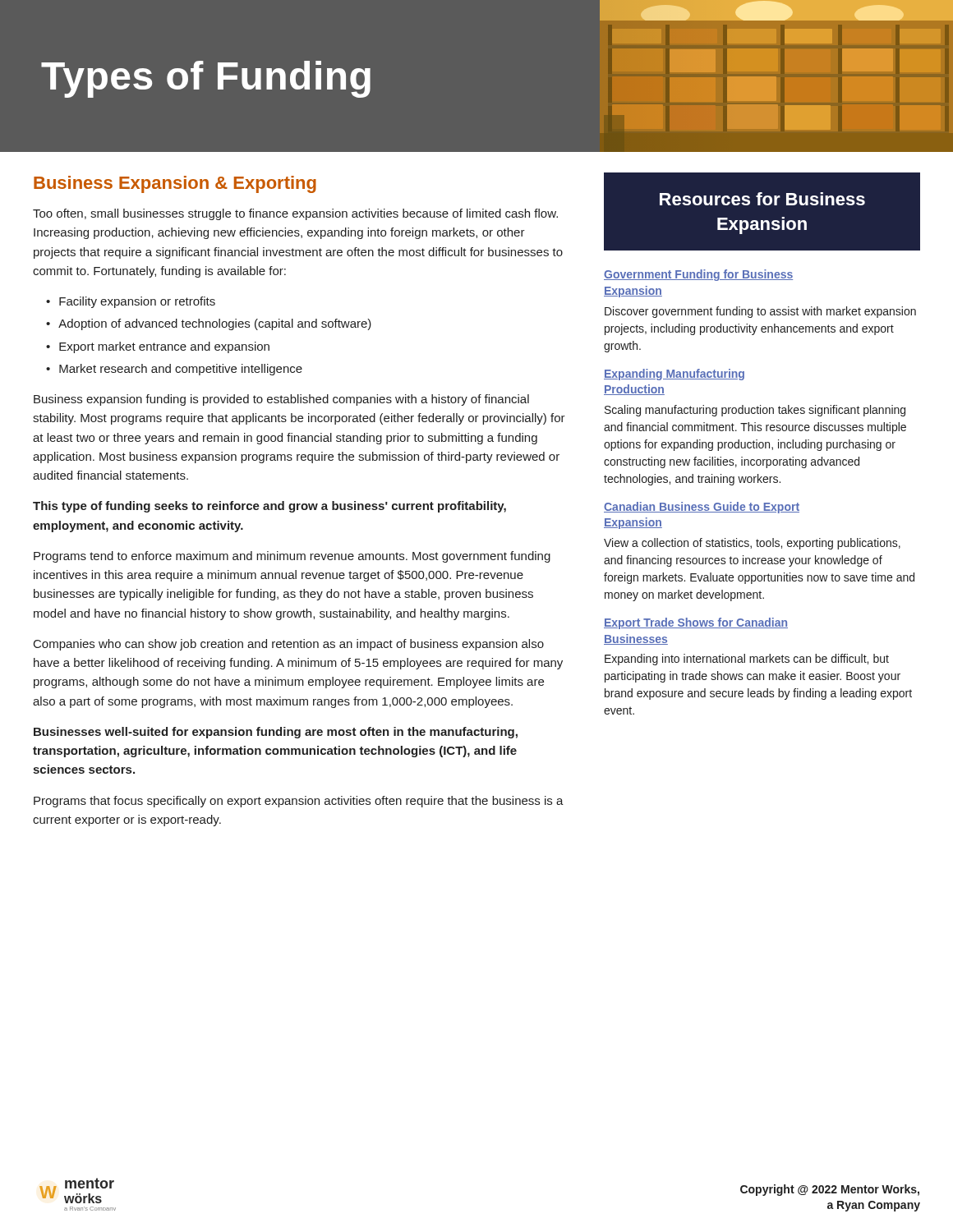Point to "Business Expansion & Exporting"
This screenshot has width=953, height=1232.
pyautogui.click(x=175, y=183)
